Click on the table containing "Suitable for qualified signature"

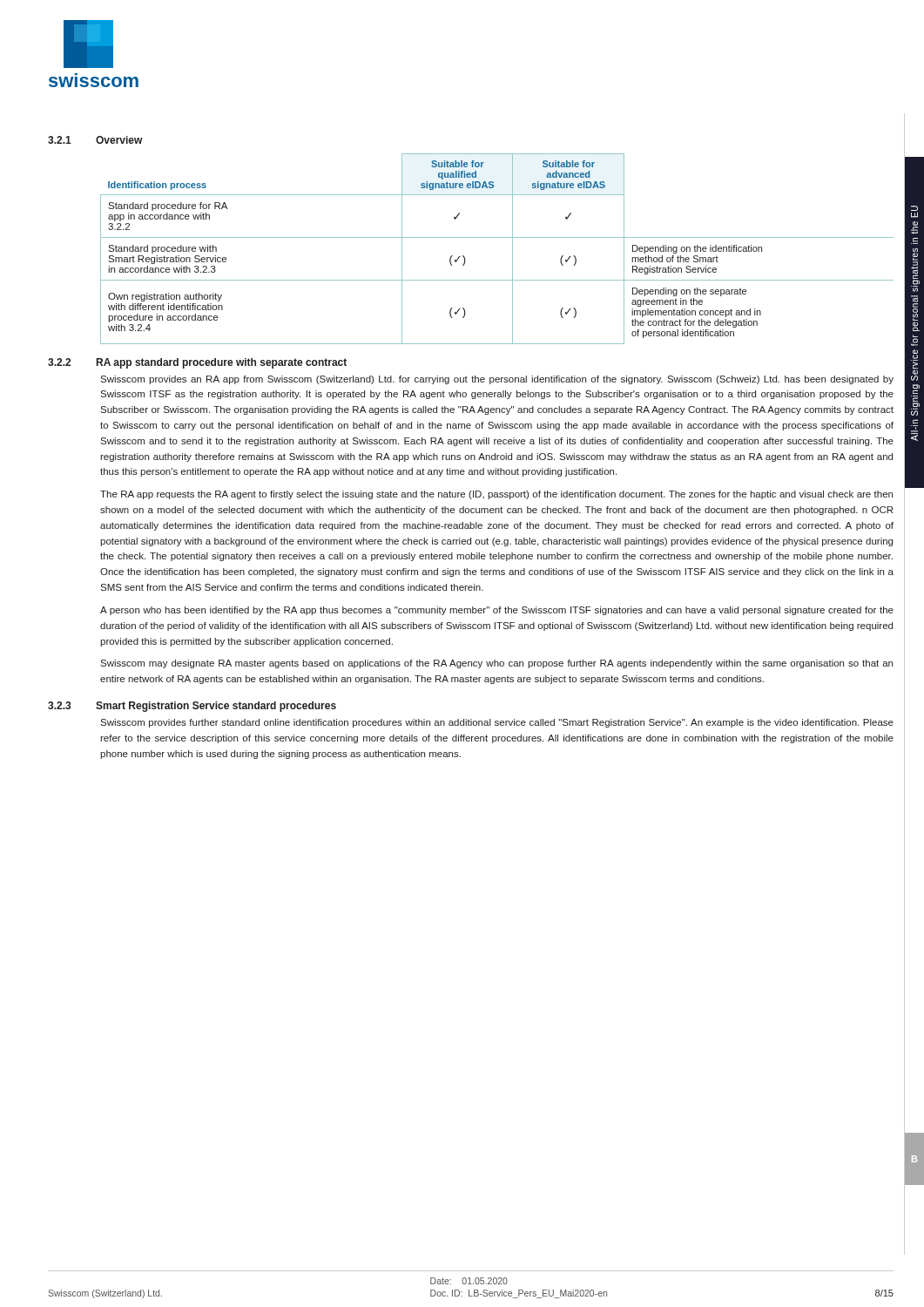[x=497, y=249]
